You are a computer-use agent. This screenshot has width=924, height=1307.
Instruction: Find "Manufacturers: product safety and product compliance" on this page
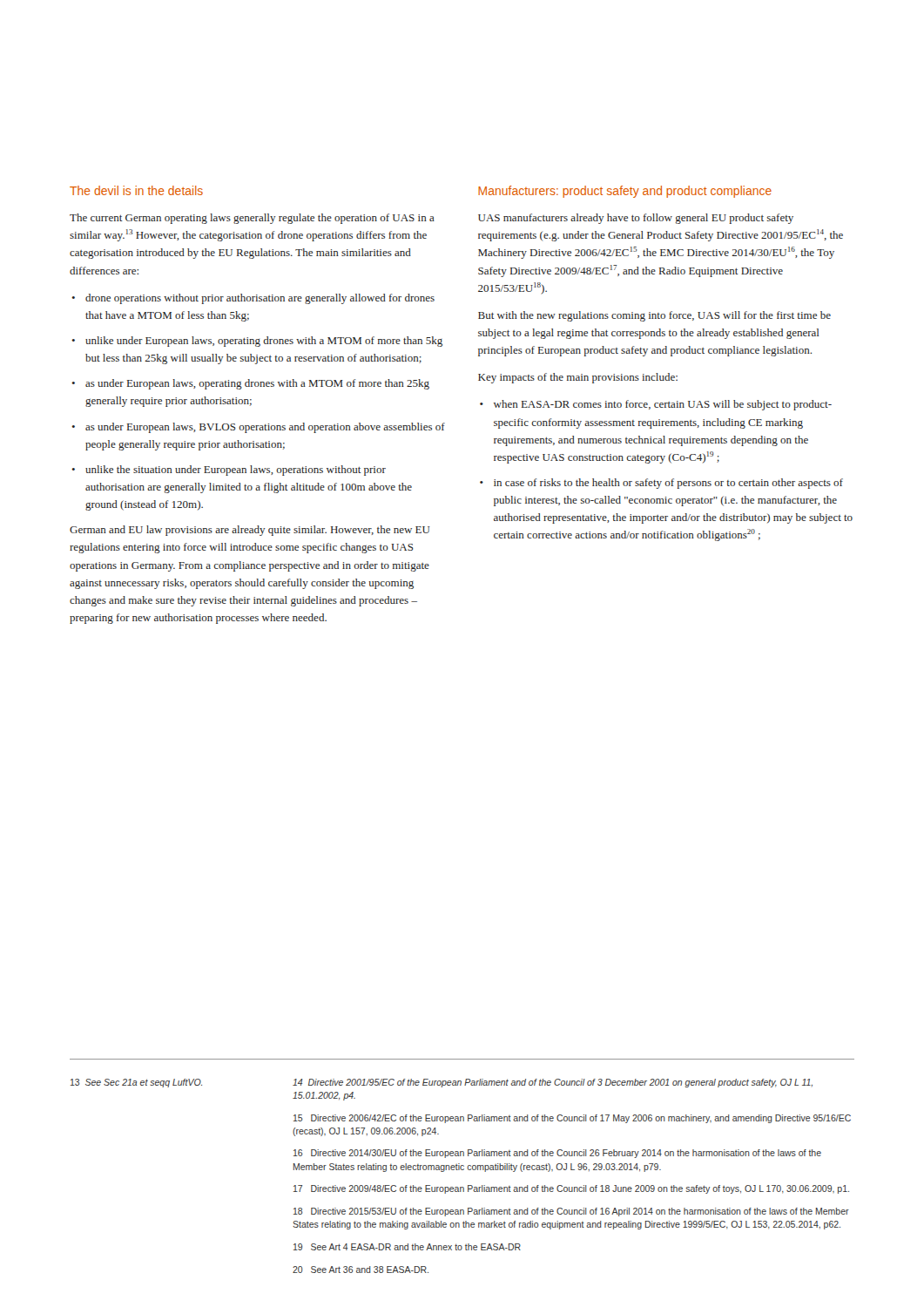(666, 191)
